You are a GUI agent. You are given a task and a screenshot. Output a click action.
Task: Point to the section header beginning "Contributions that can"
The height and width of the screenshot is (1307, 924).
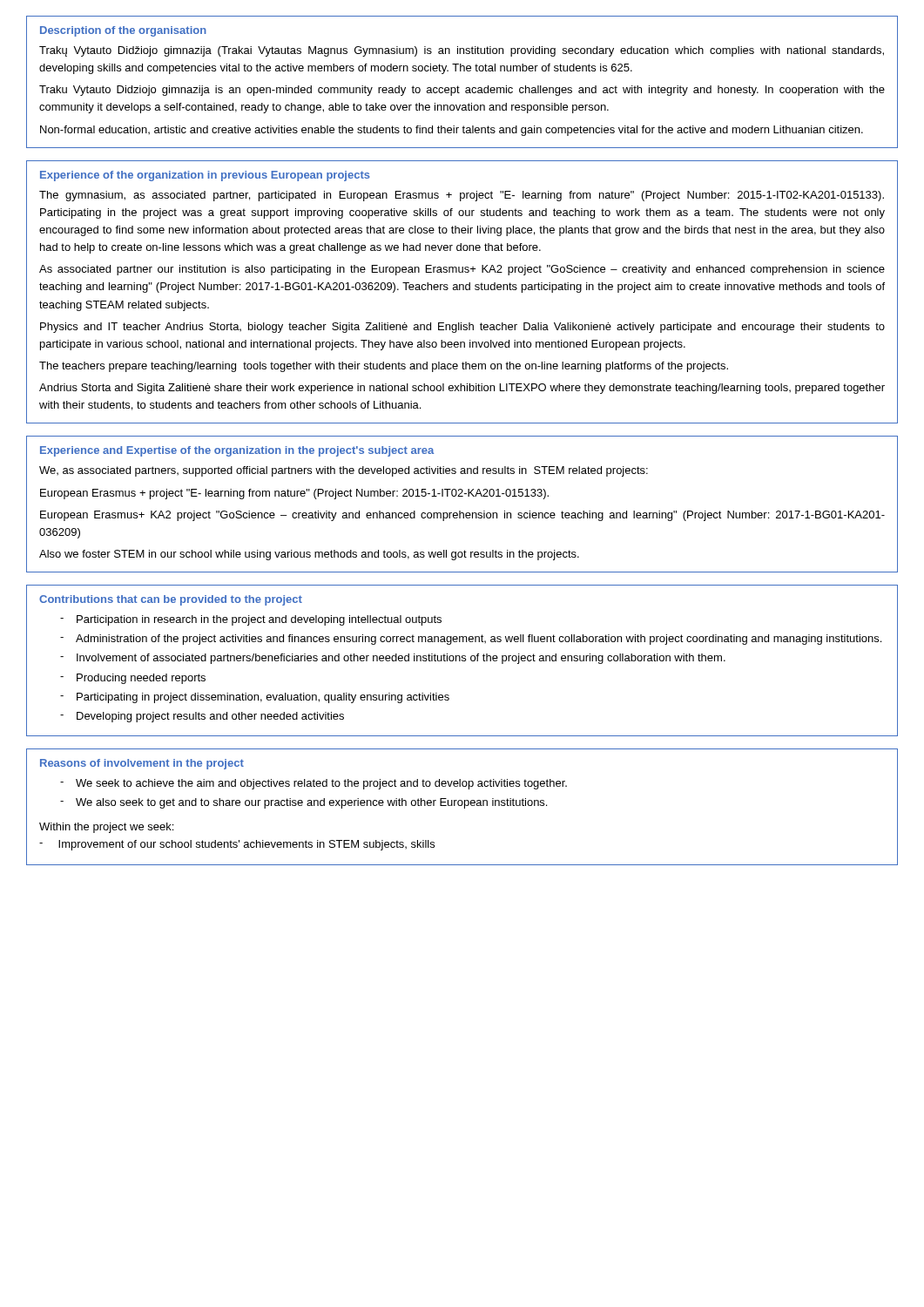pos(171,599)
